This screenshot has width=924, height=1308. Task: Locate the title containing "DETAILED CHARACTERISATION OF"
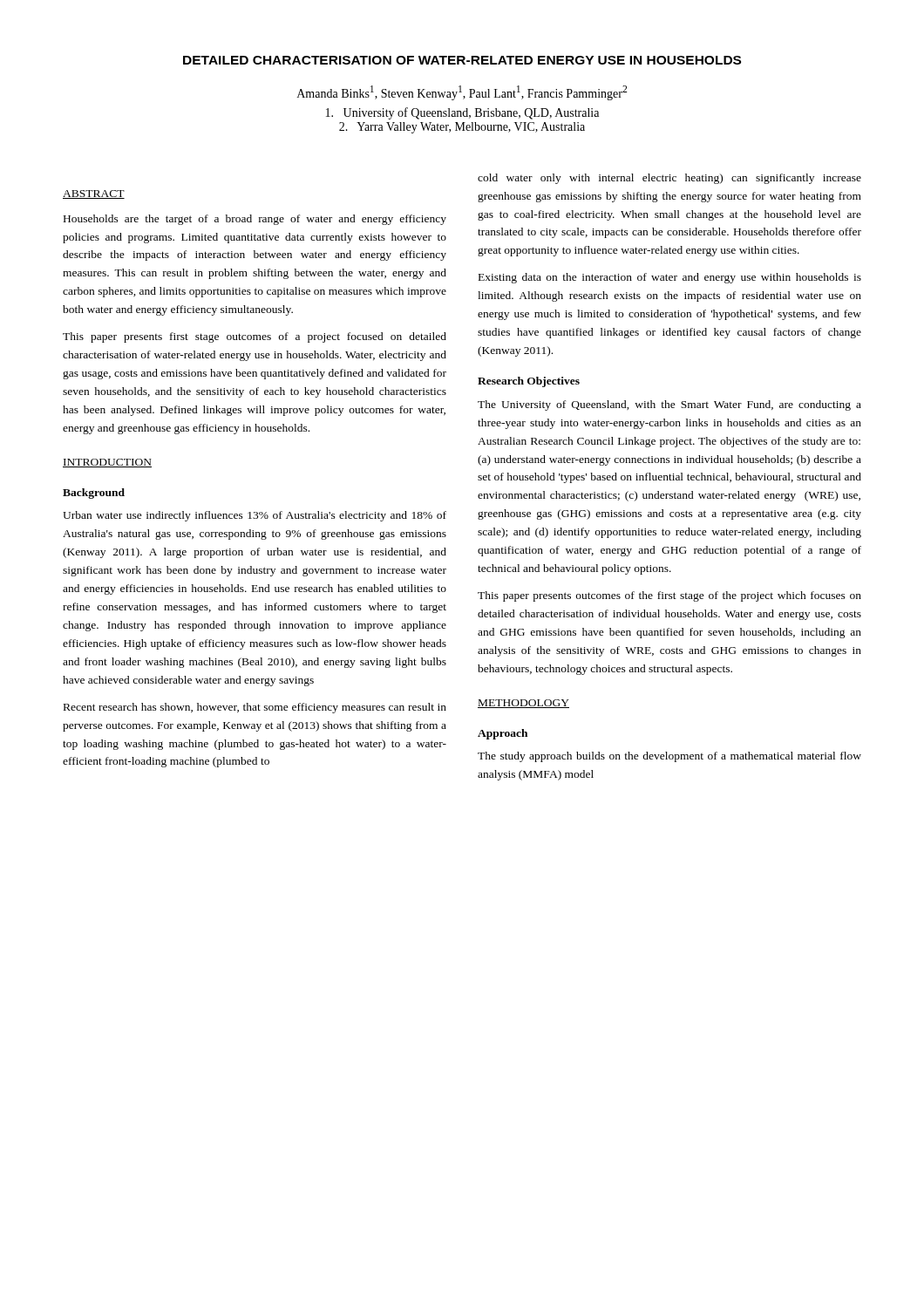(x=462, y=60)
